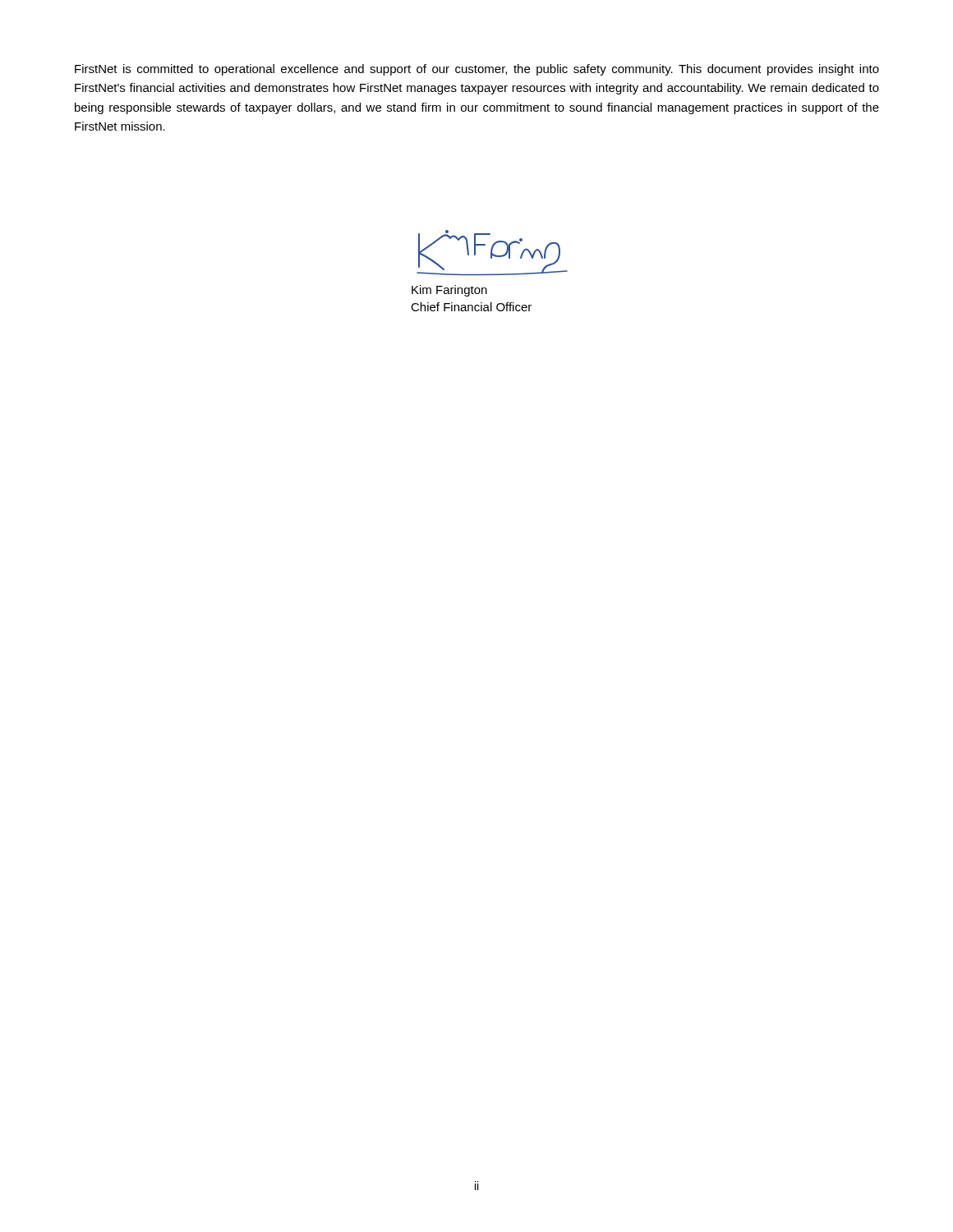This screenshot has width=953, height=1232.
Task: Find the block on this page that starts "FirstNet is committed to operational excellence and support"
Action: [x=476, y=97]
